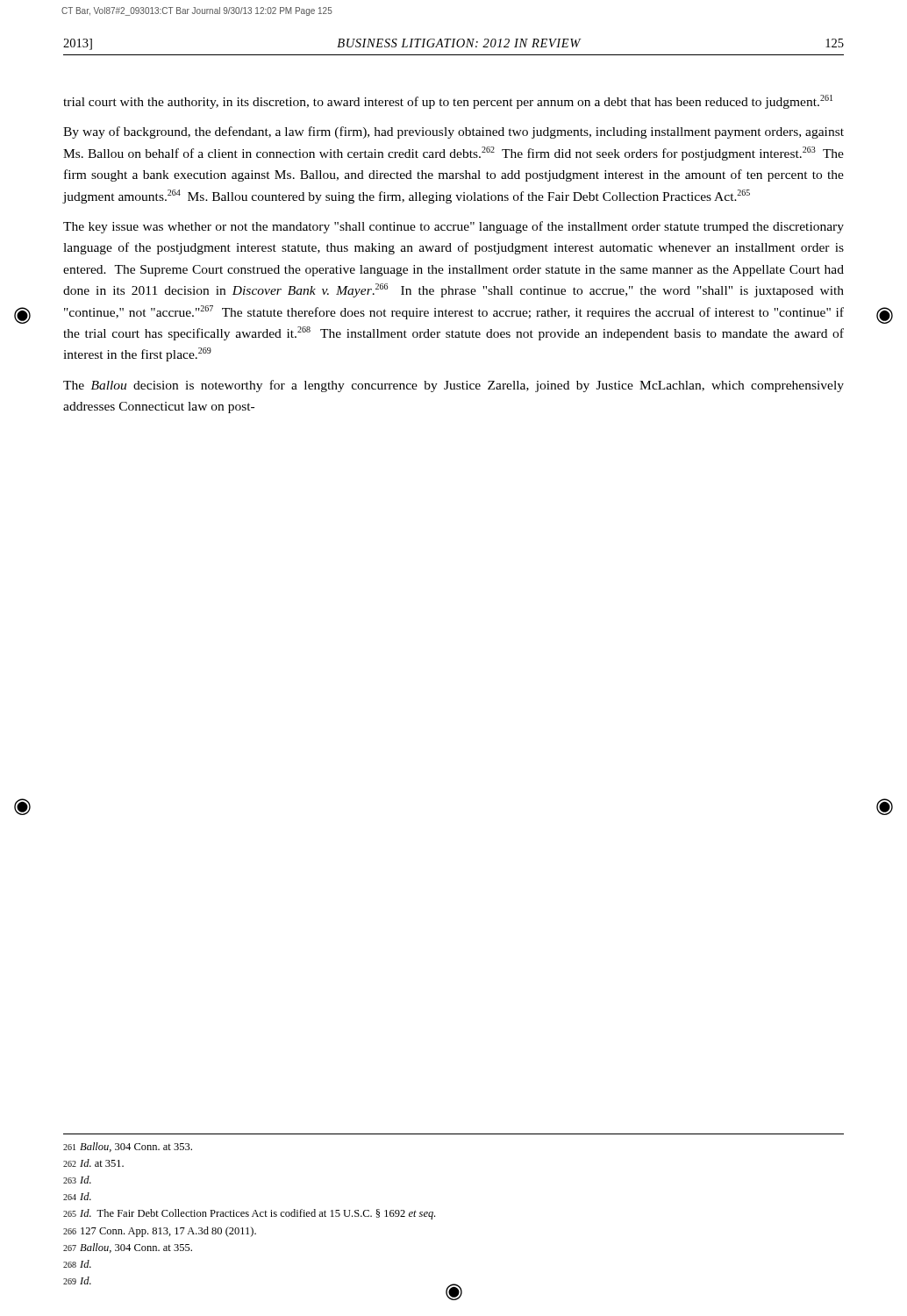Click on the text block starting "The key issue was whether or not"

tap(454, 291)
